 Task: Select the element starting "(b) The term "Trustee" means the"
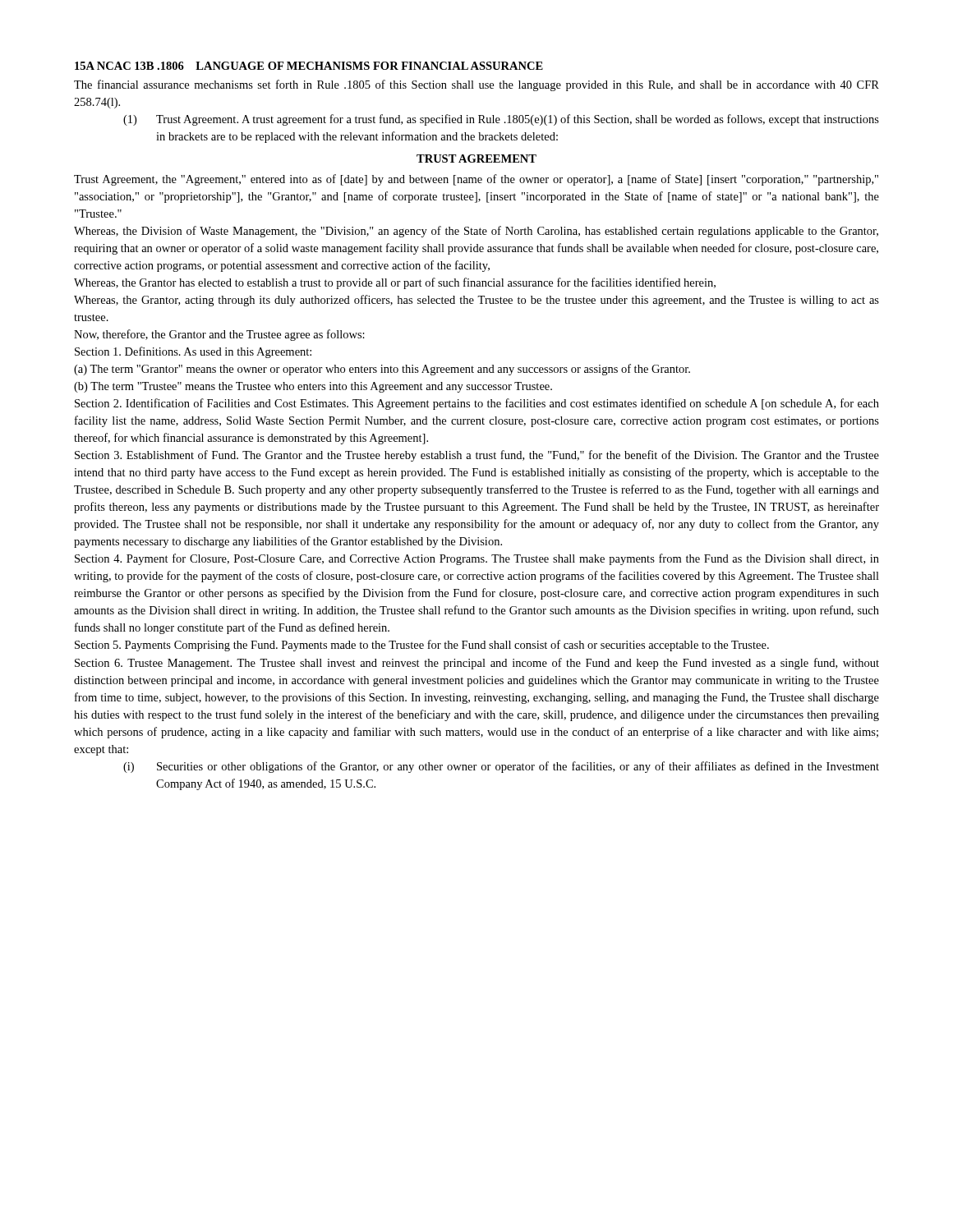click(x=313, y=386)
